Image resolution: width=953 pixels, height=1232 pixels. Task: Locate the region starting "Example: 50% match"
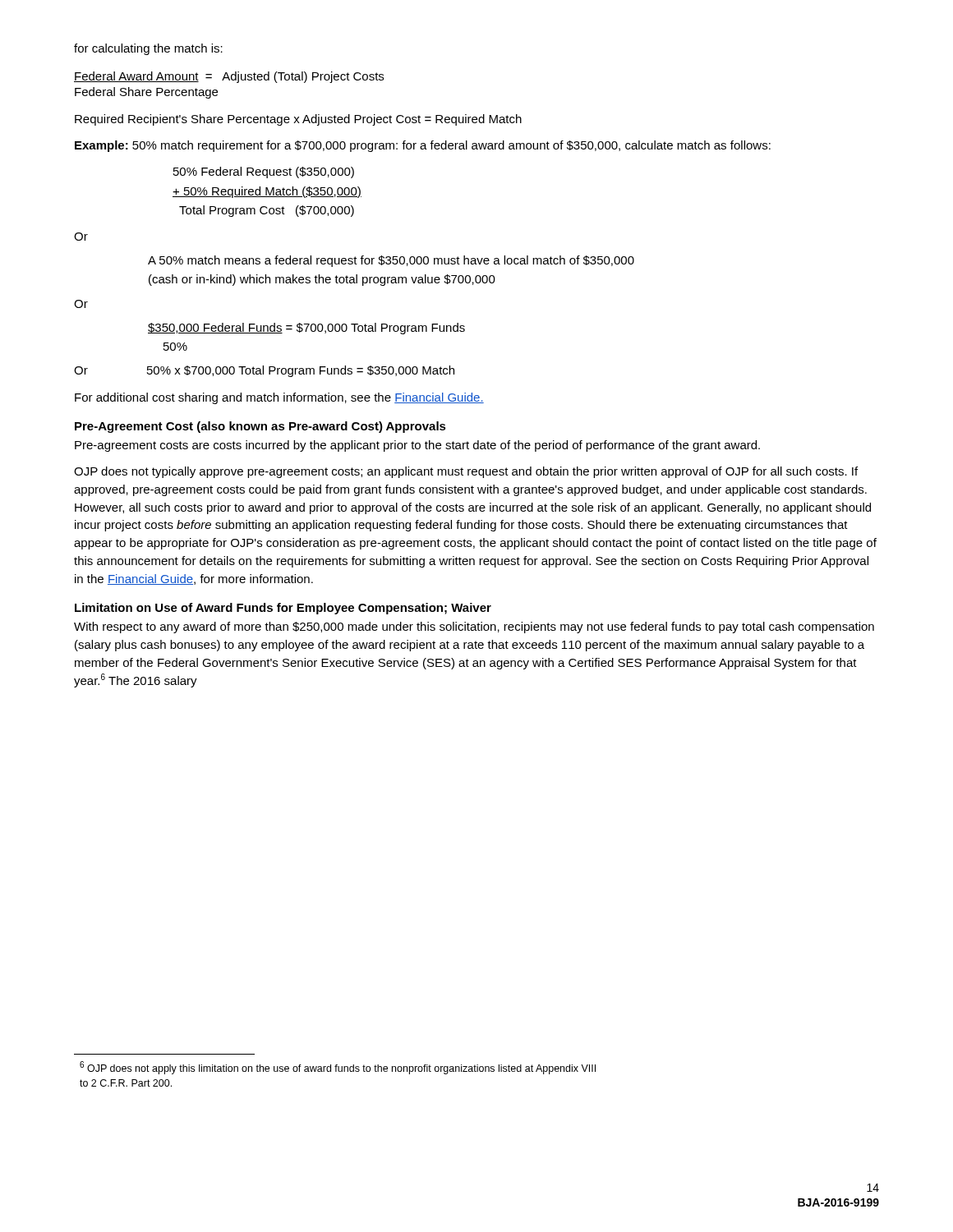(423, 145)
